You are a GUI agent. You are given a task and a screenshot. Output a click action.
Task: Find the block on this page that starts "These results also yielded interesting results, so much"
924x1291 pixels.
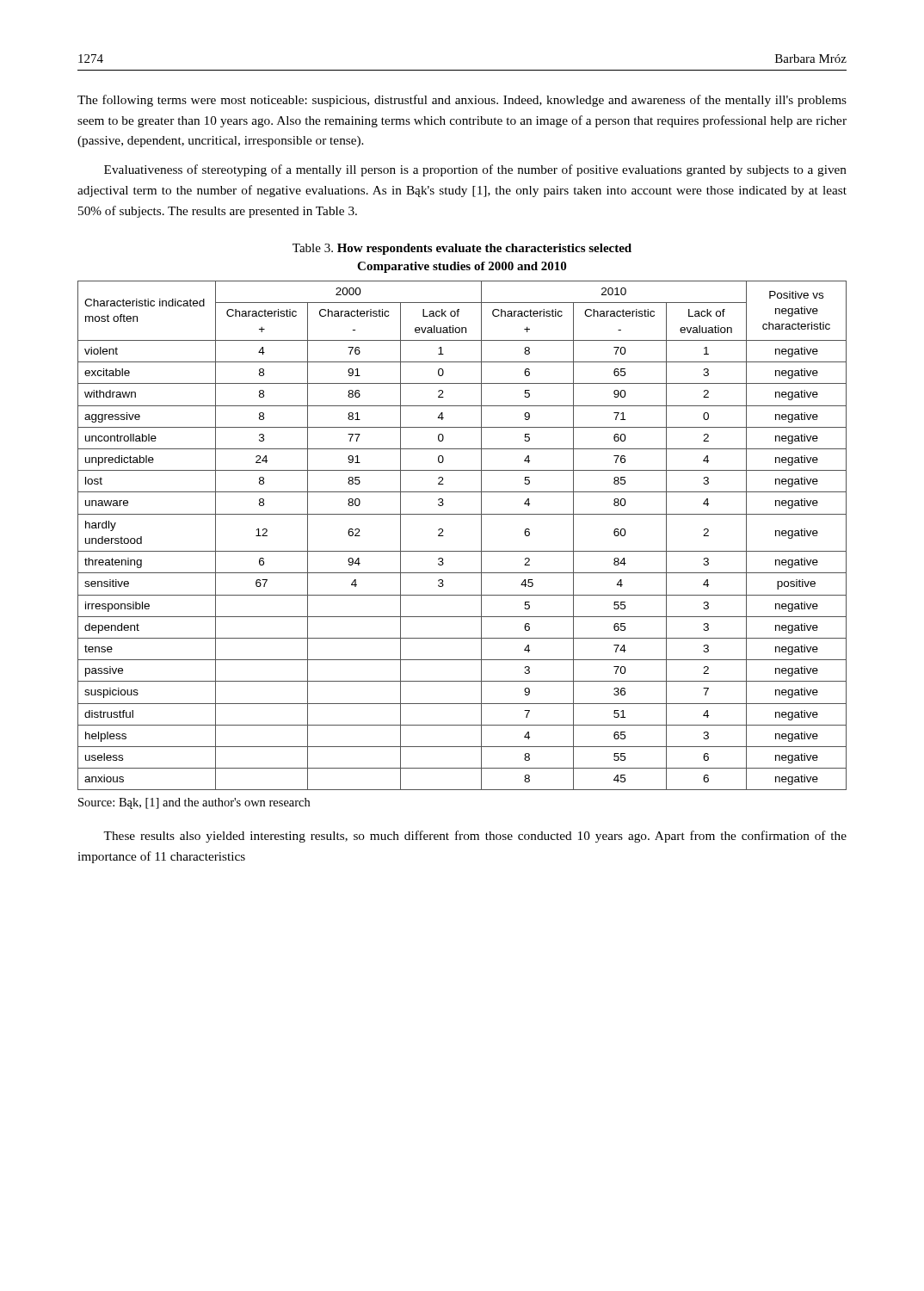pos(462,846)
